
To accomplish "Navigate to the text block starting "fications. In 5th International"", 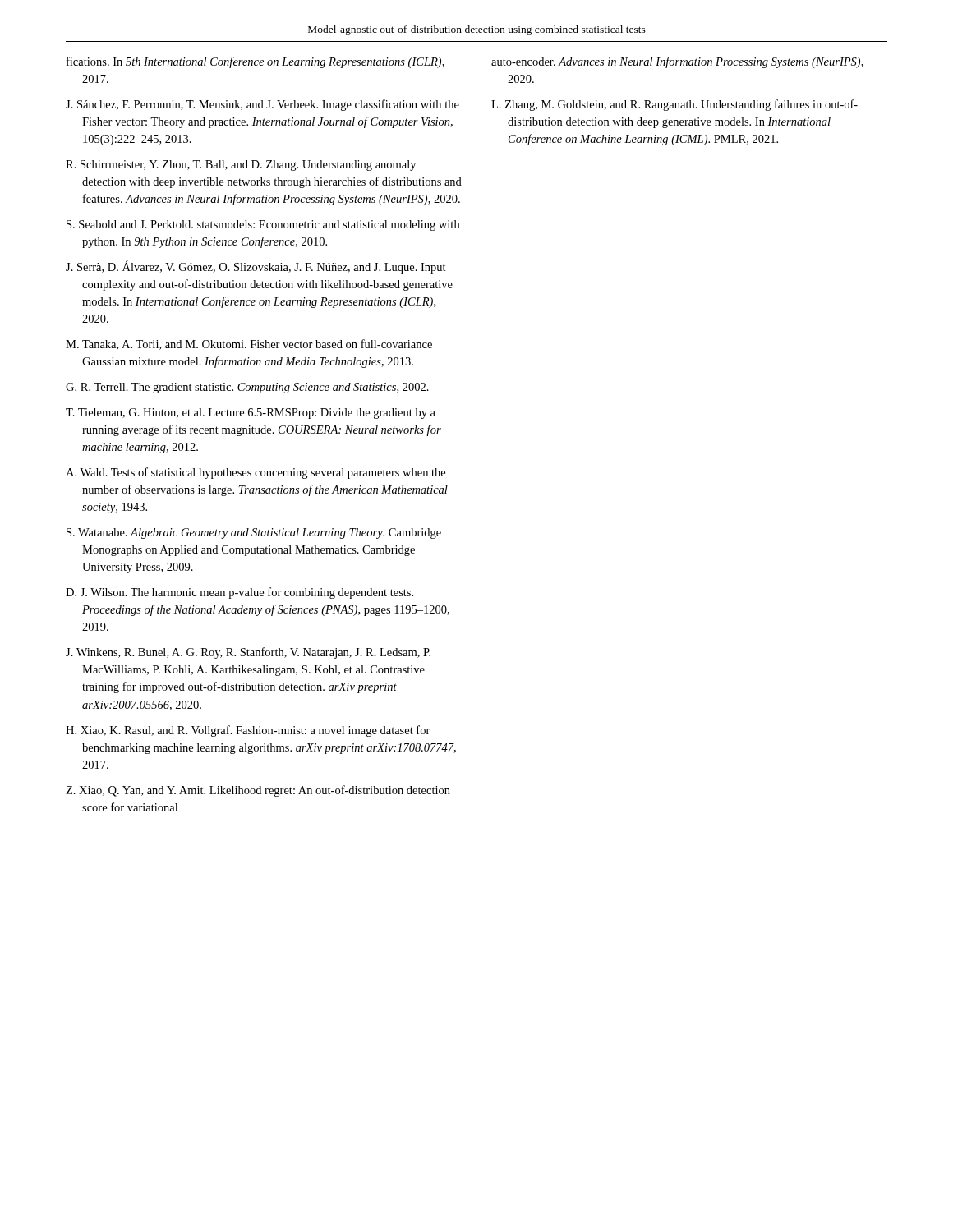I will (x=255, y=70).
